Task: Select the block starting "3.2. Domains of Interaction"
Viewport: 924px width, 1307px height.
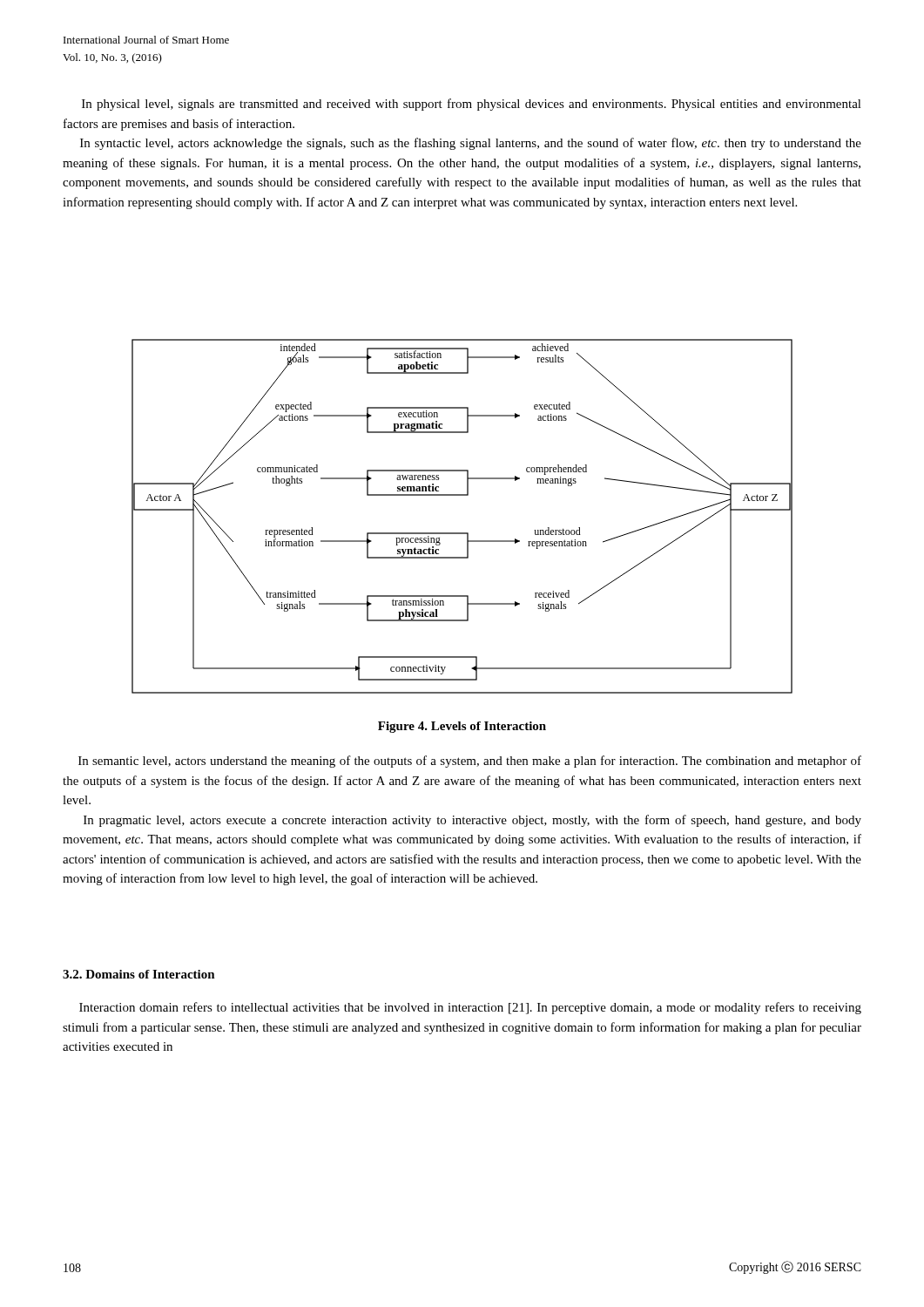Action: click(x=139, y=974)
